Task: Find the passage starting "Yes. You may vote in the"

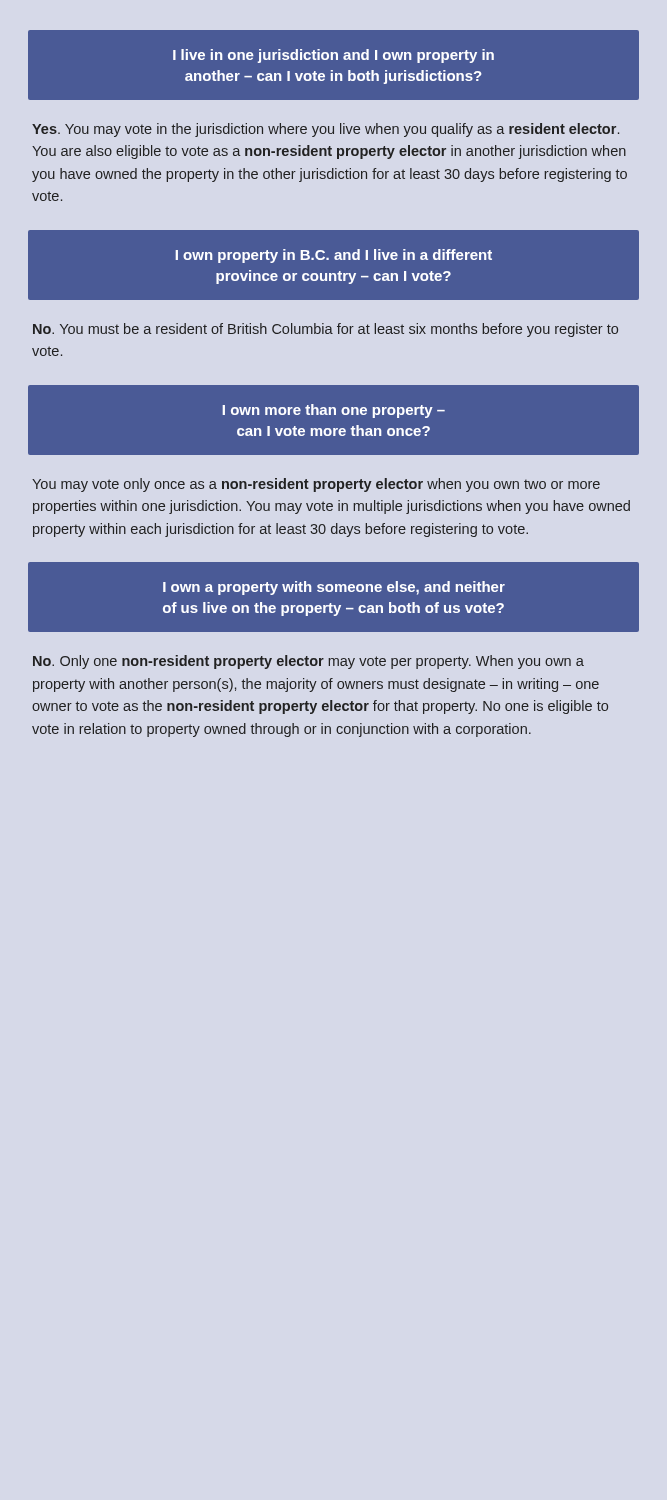Action: [330, 163]
